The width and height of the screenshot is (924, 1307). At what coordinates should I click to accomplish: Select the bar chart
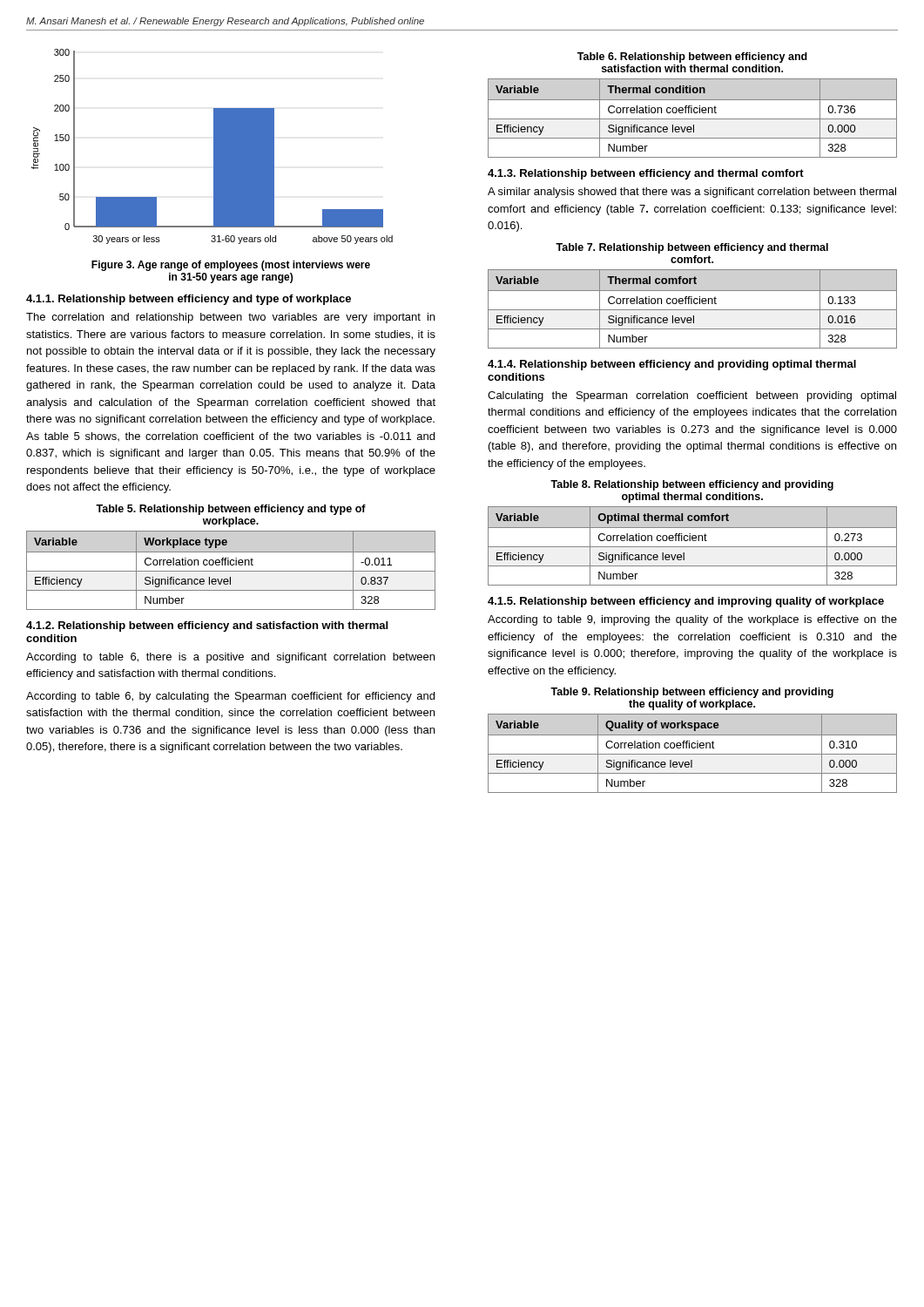pyautogui.click(x=231, y=149)
